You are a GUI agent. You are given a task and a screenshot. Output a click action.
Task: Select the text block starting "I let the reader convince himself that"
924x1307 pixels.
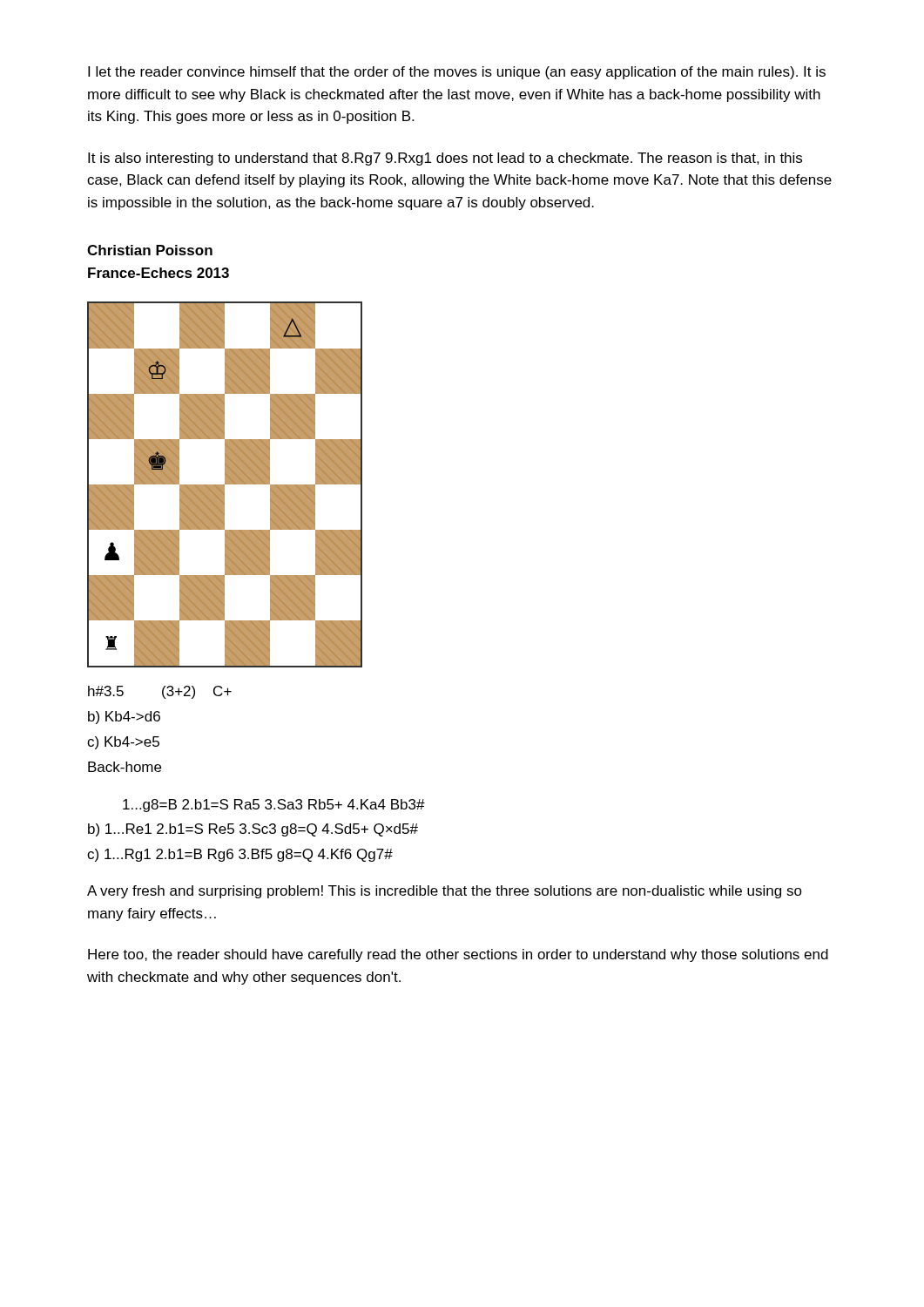click(x=457, y=94)
